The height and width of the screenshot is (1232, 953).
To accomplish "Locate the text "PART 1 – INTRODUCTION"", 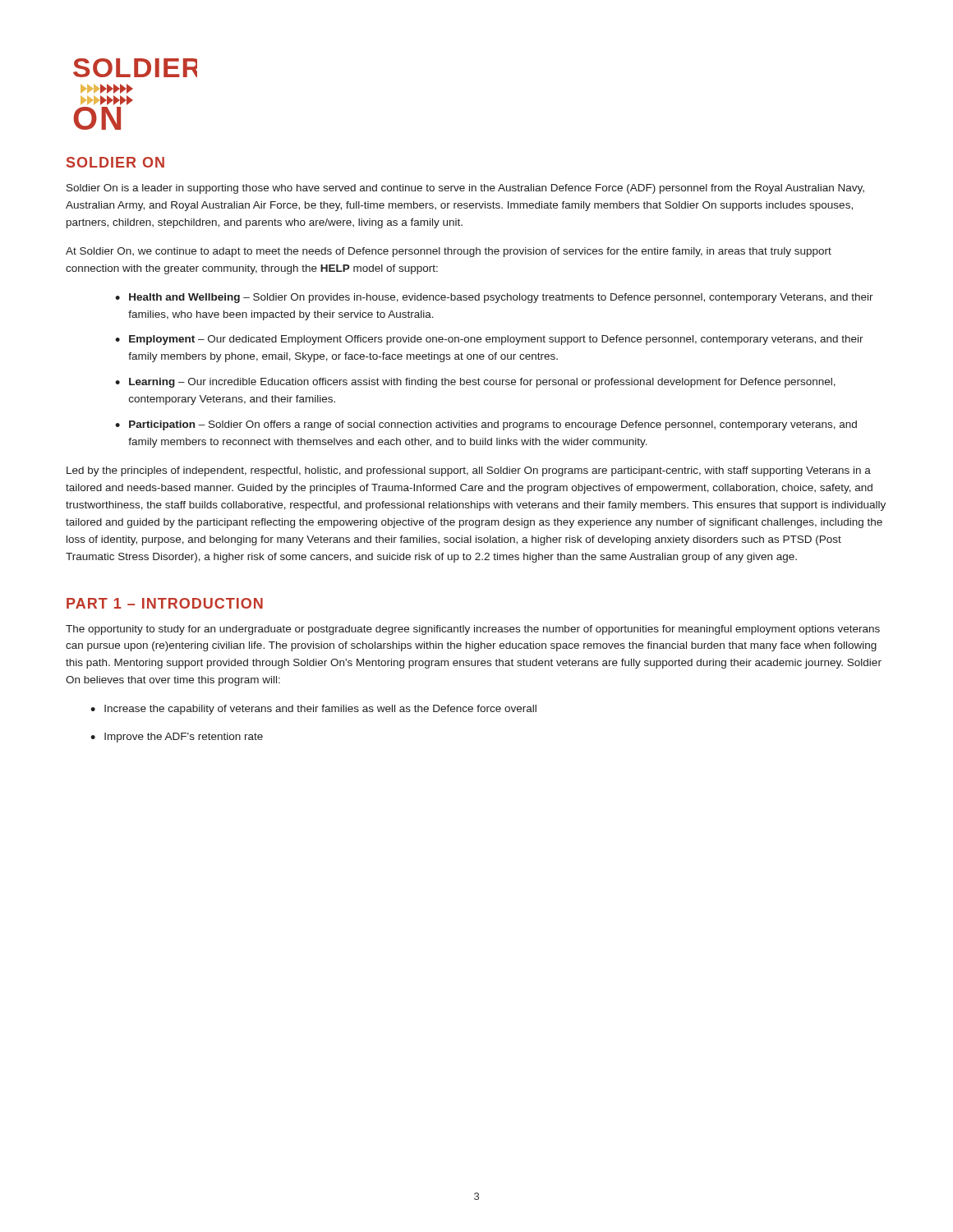I will (x=165, y=603).
